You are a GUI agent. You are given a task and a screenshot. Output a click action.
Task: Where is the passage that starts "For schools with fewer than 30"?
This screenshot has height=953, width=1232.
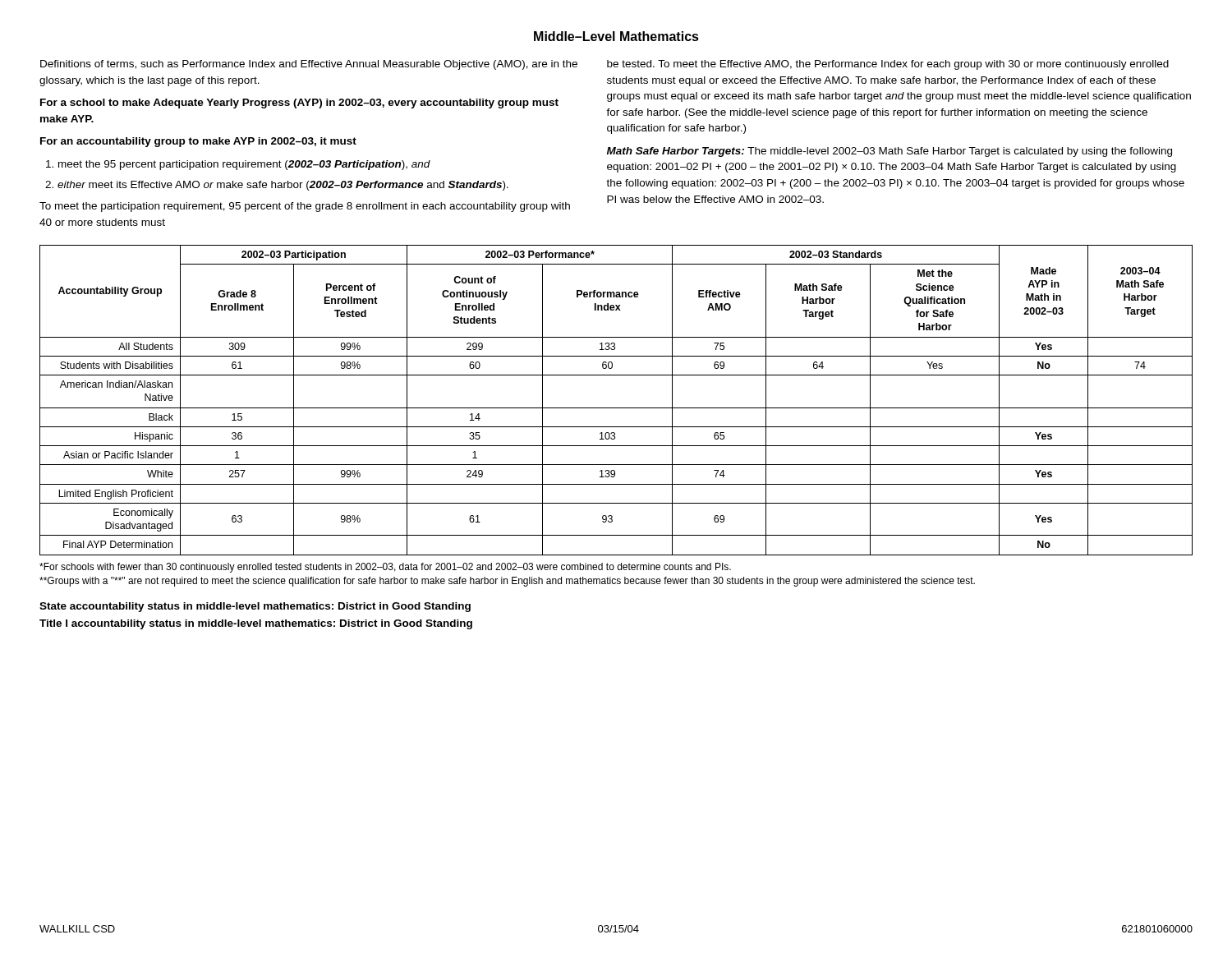(x=385, y=567)
